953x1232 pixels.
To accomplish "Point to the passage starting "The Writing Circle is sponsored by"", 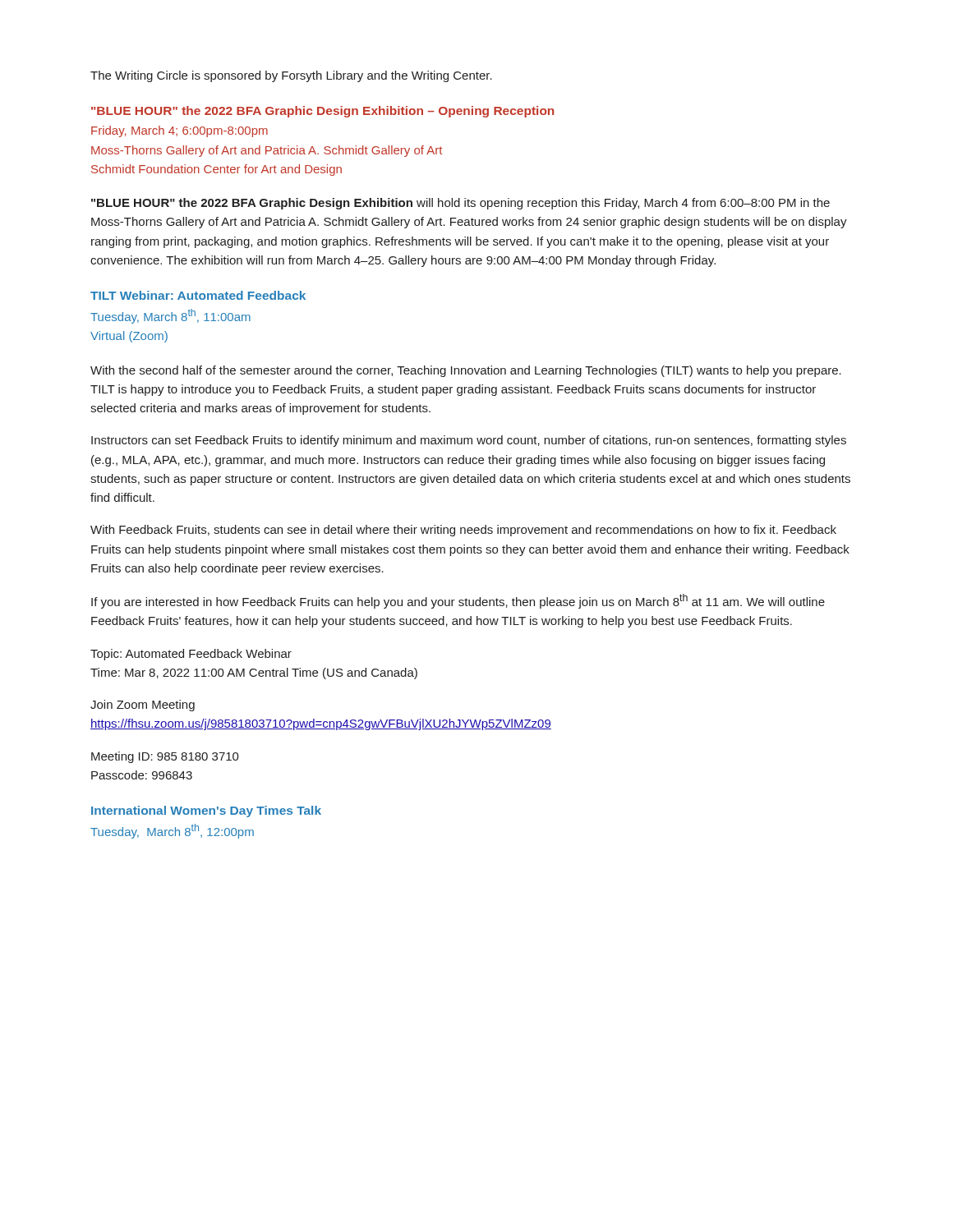I will point(476,75).
